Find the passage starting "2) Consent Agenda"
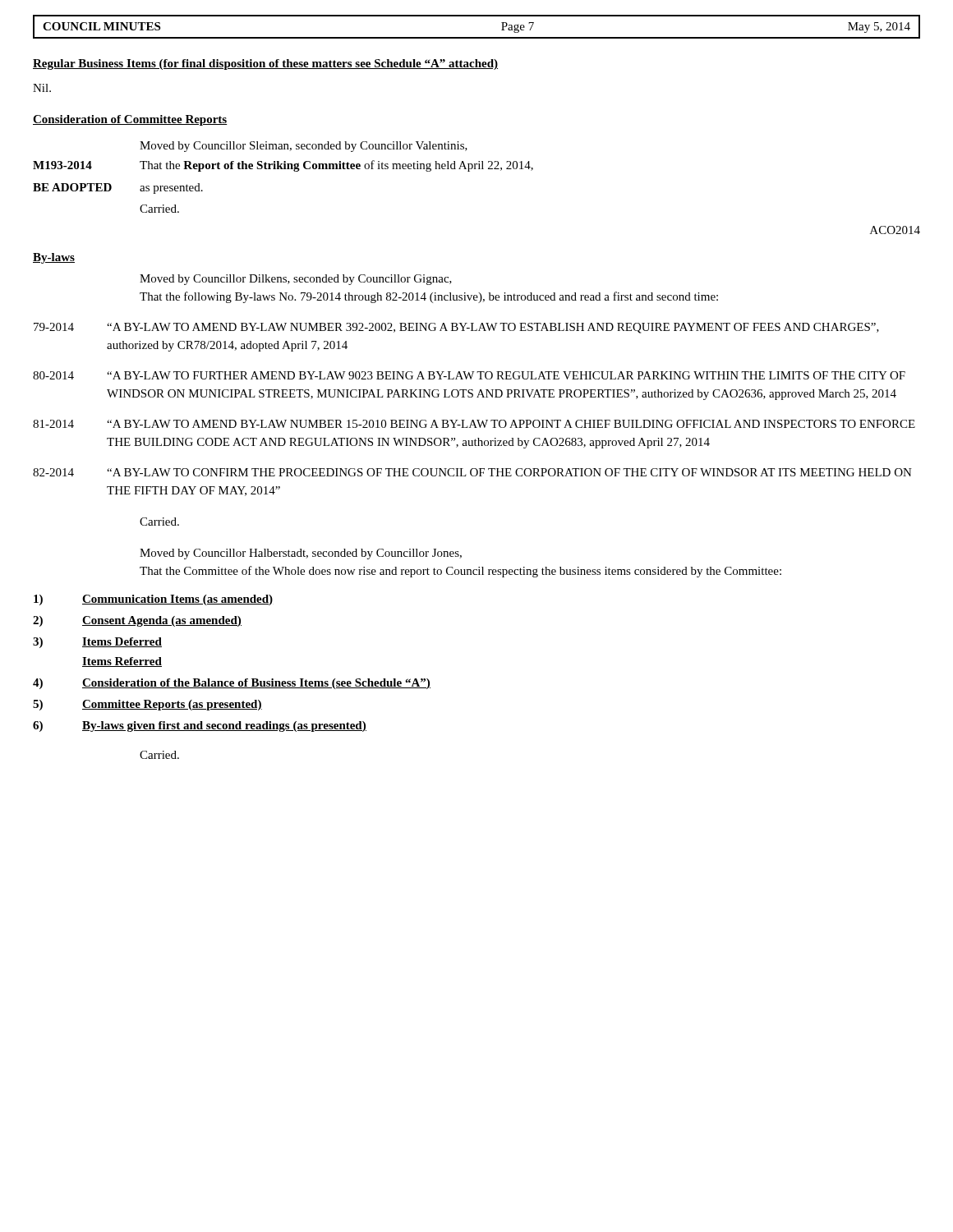 pos(137,621)
